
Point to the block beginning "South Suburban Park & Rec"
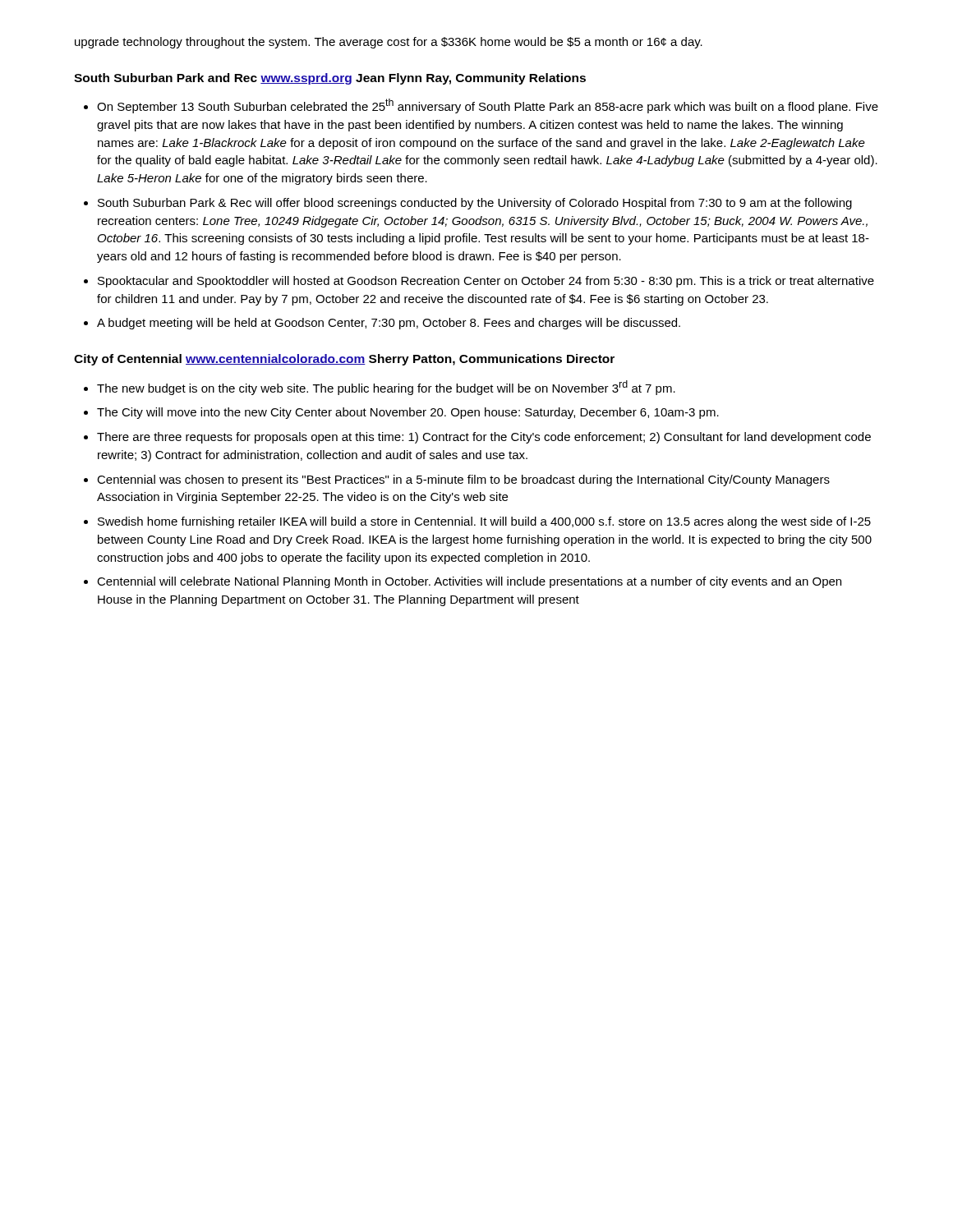point(483,229)
